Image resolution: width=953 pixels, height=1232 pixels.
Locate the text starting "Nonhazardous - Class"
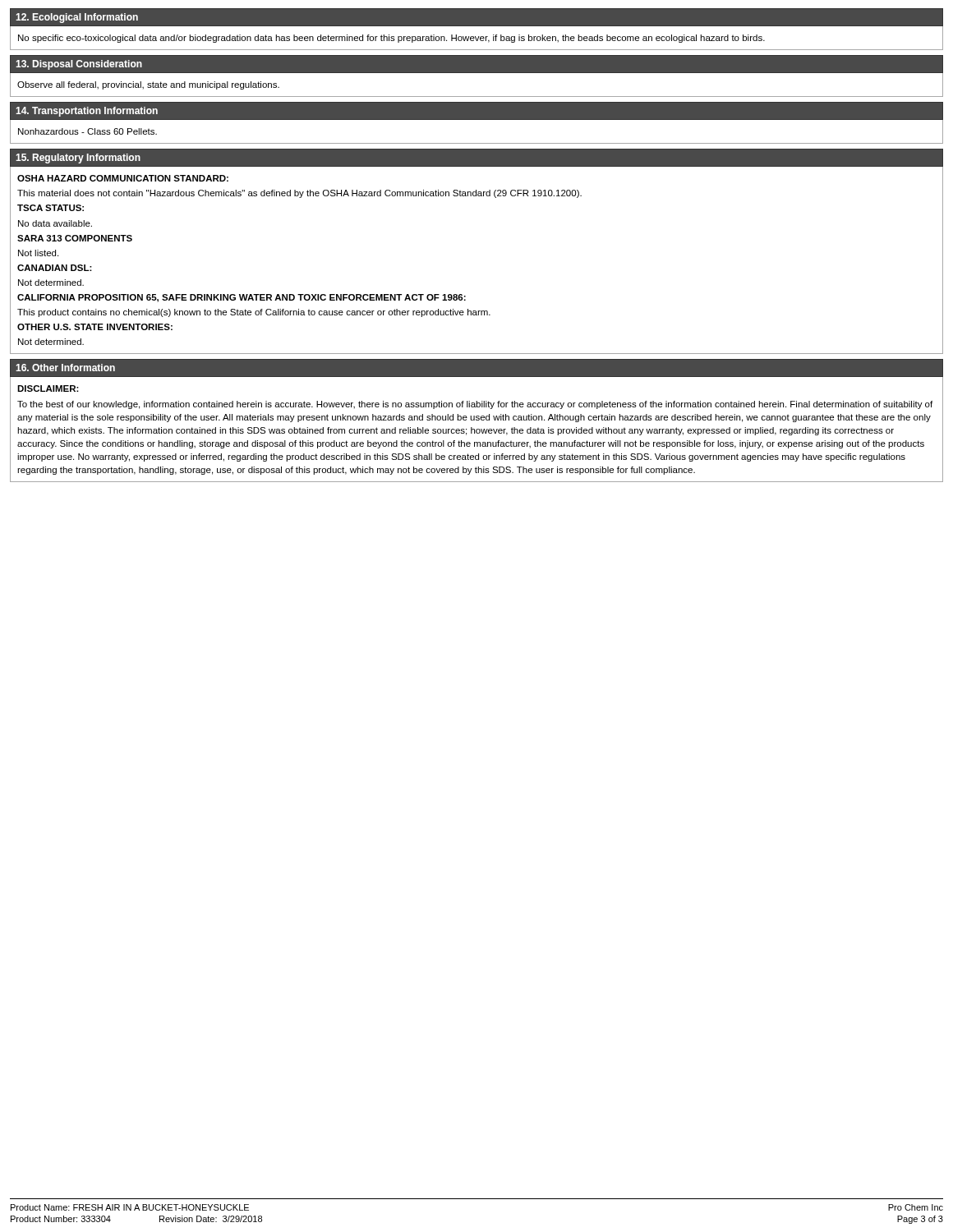tap(476, 132)
